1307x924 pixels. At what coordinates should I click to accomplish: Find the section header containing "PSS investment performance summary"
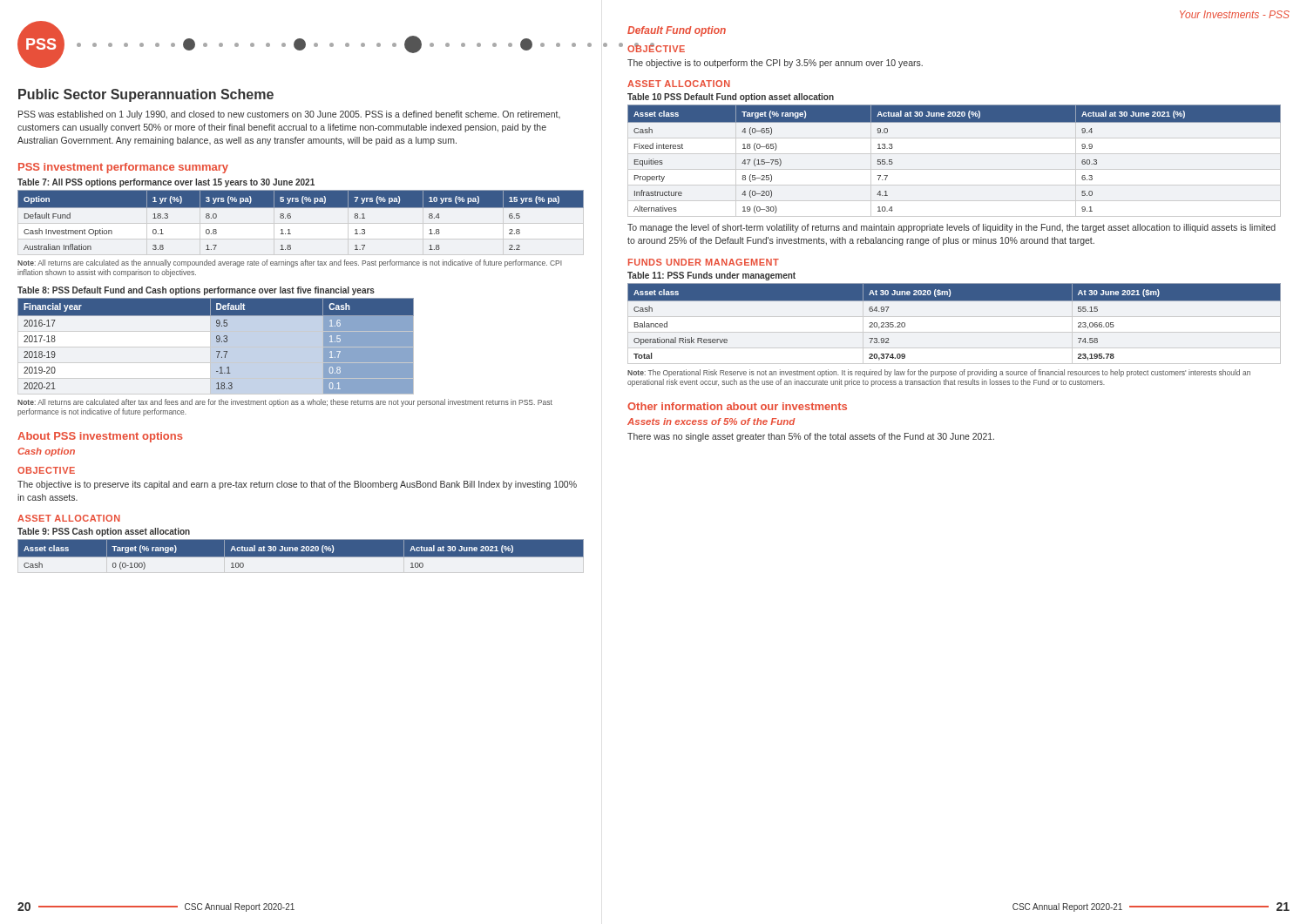(123, 168)
